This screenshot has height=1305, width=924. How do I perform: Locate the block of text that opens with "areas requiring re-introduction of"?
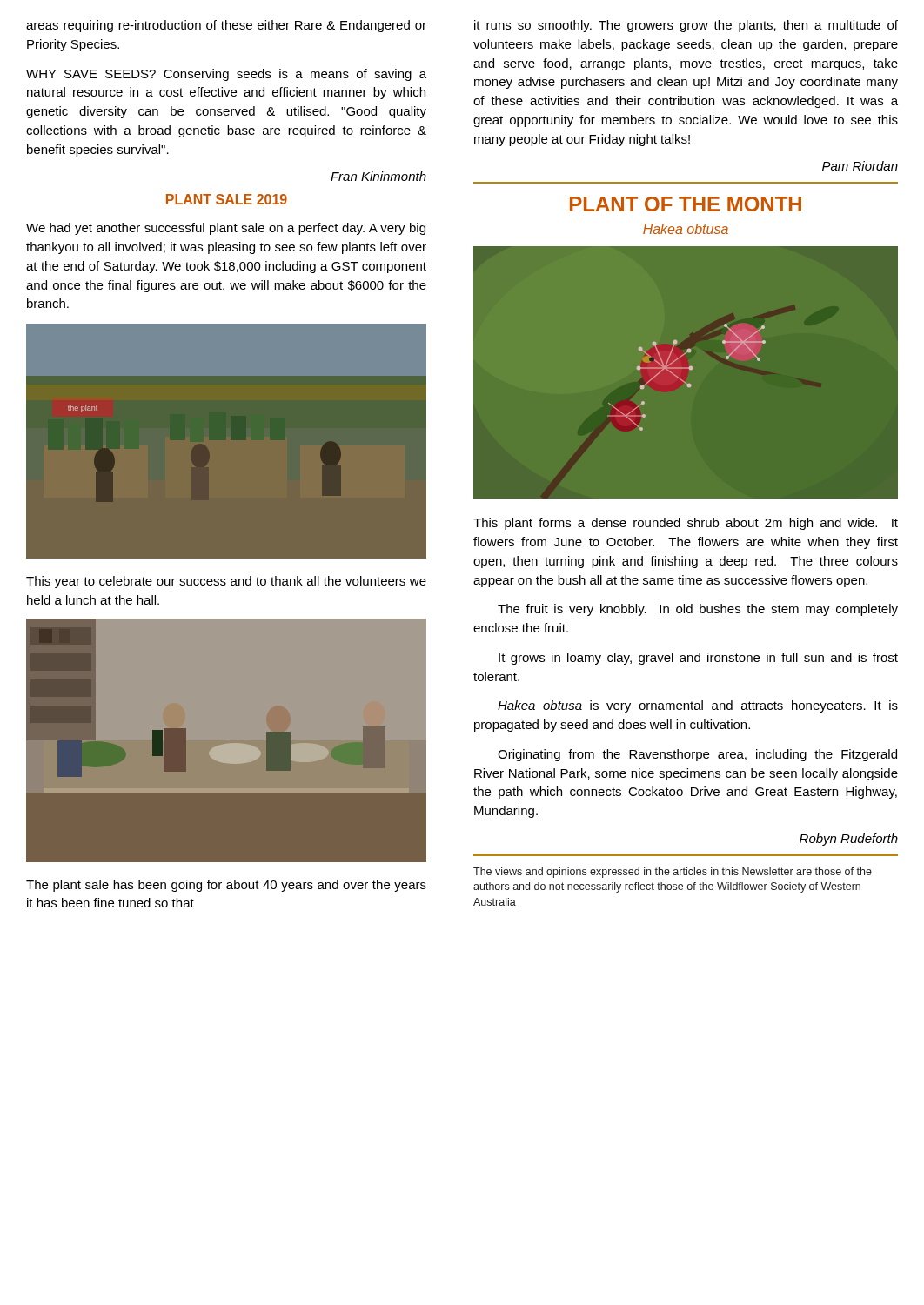(226, 34)
